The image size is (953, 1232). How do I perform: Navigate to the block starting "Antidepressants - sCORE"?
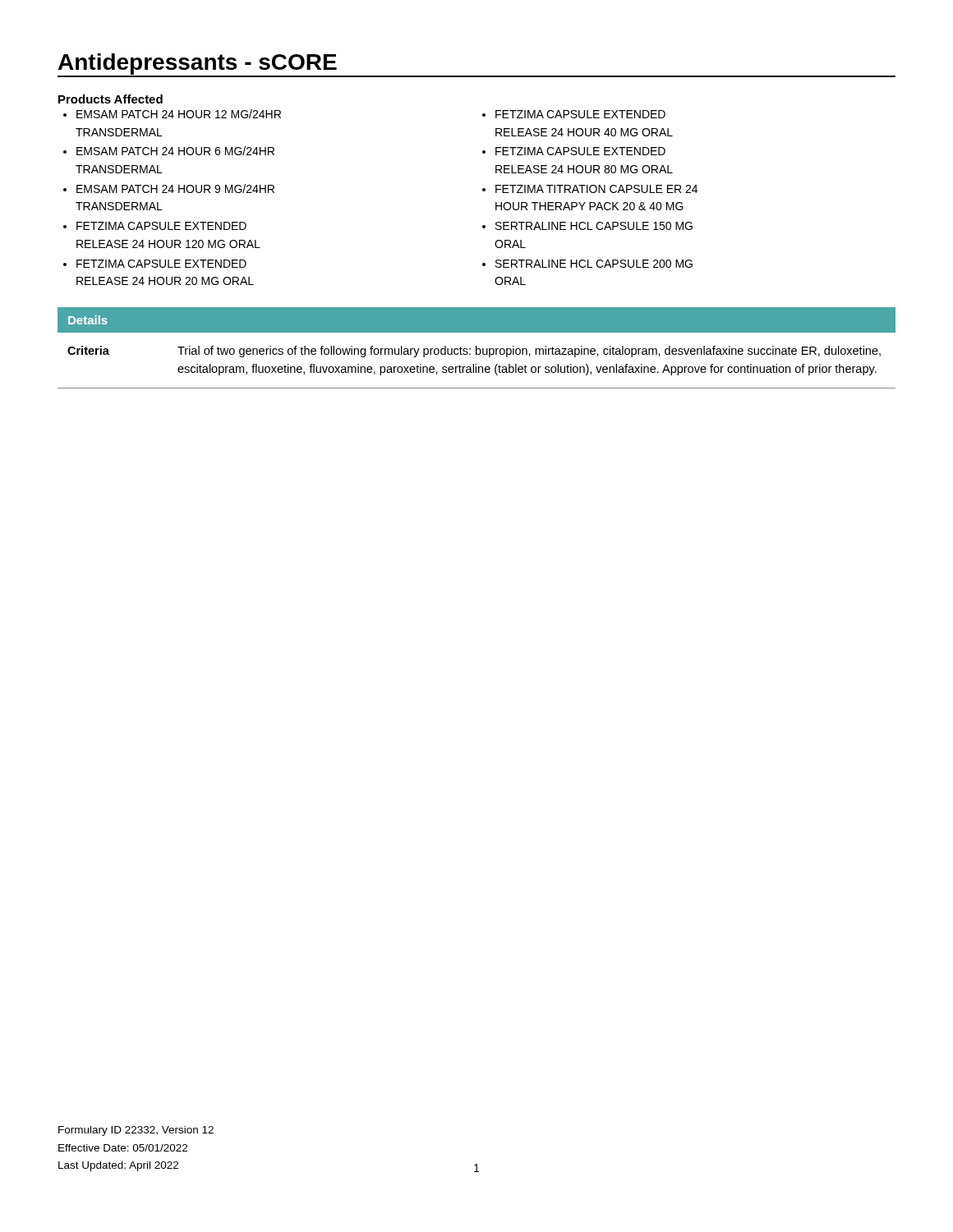pos(197,62)
